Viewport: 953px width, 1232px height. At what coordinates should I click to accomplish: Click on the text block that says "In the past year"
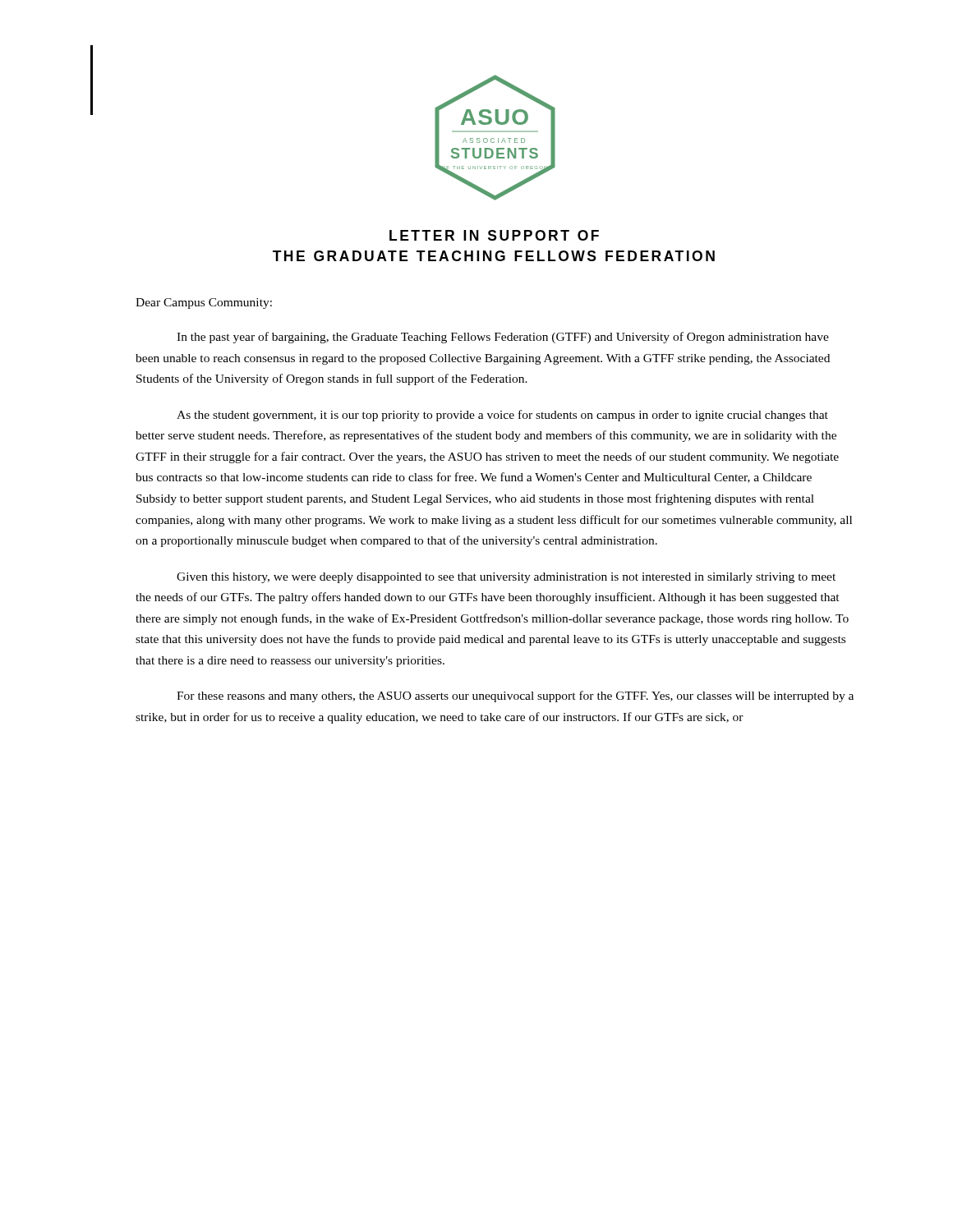coord(483,357)
